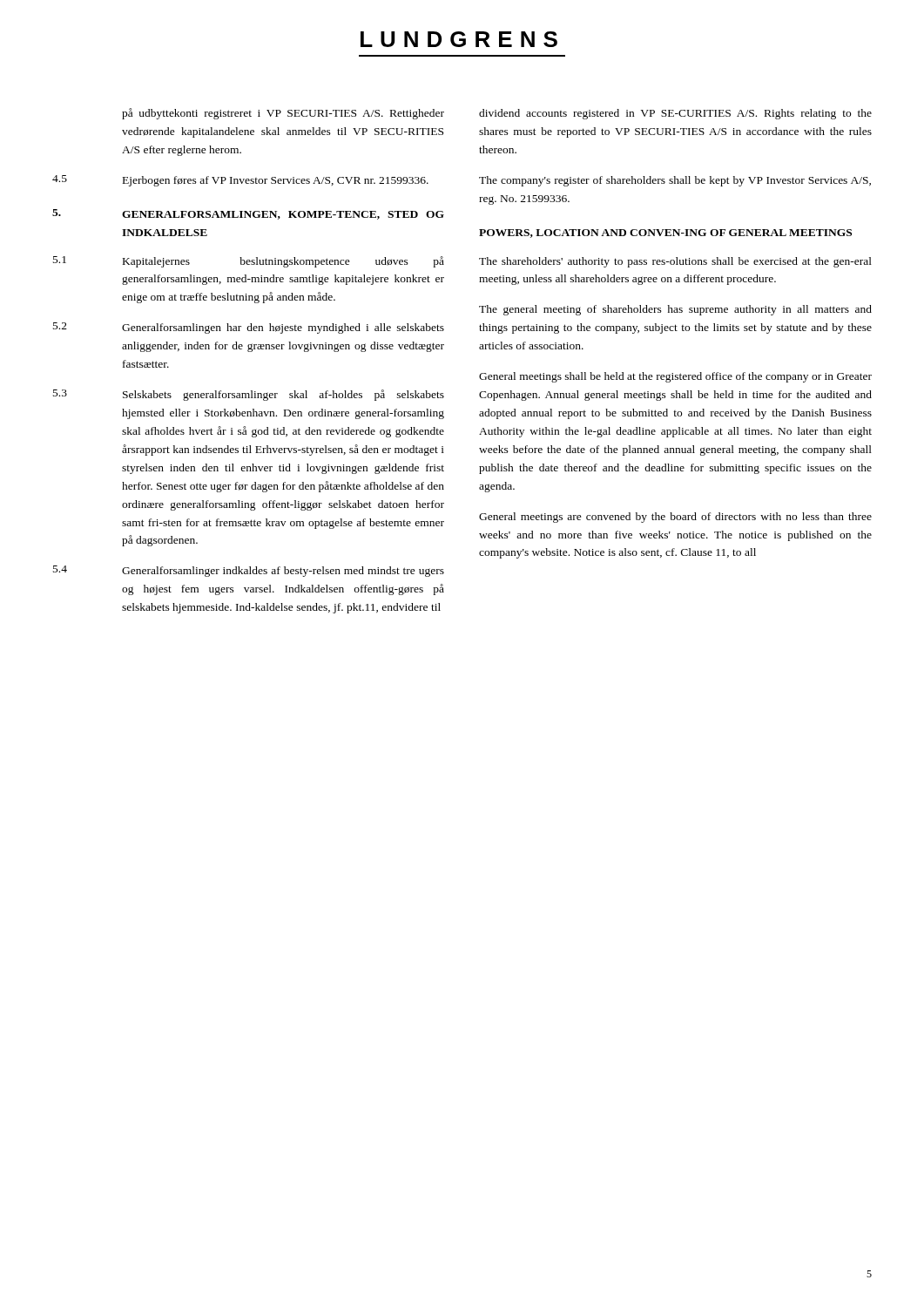Click on the region starting "The general meeting of shareholders has"
Viewport: 924px width, 1307px height.
coord(675,328)
